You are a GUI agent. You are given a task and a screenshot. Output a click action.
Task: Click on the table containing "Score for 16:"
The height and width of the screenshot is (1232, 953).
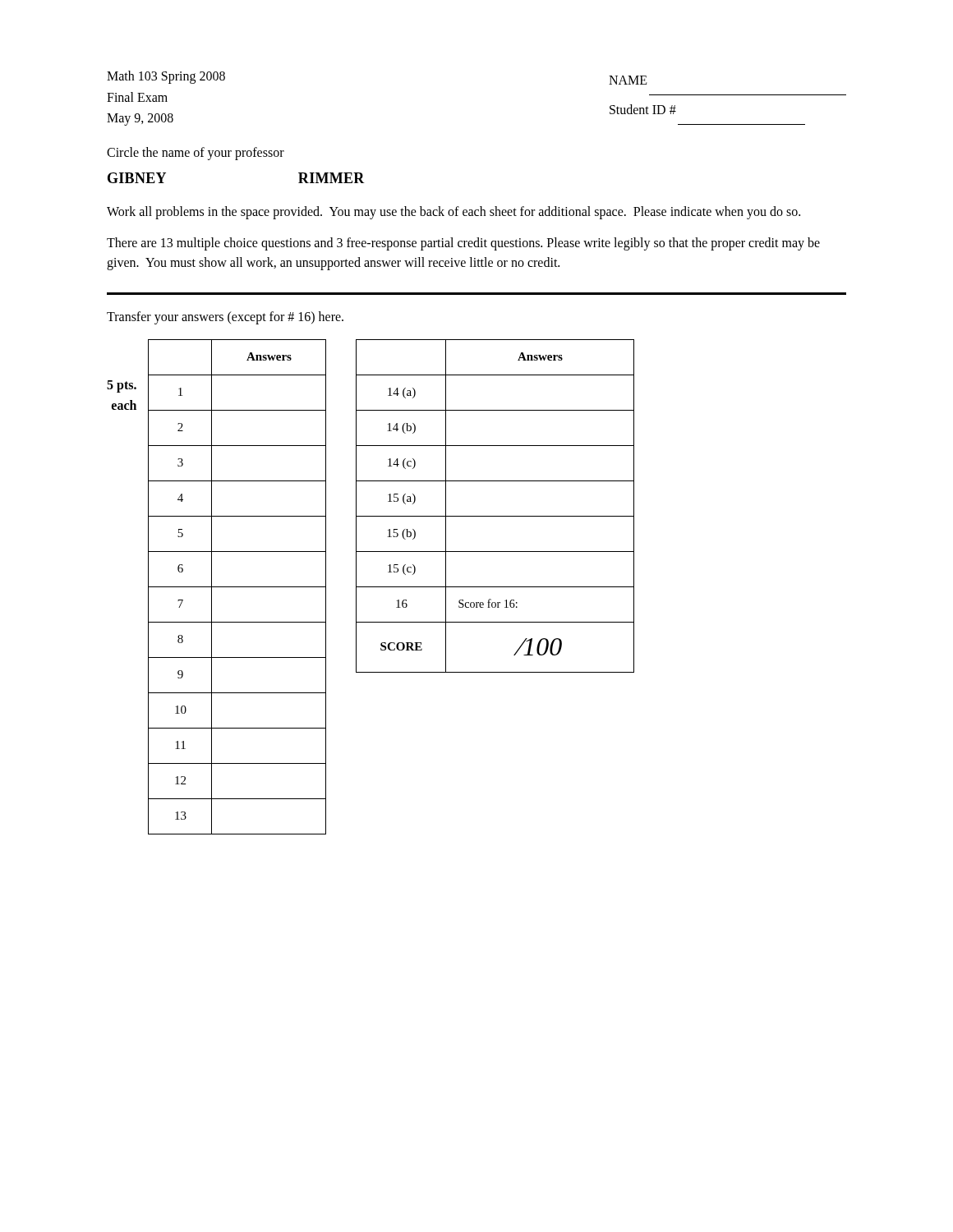tap(495, 506)
